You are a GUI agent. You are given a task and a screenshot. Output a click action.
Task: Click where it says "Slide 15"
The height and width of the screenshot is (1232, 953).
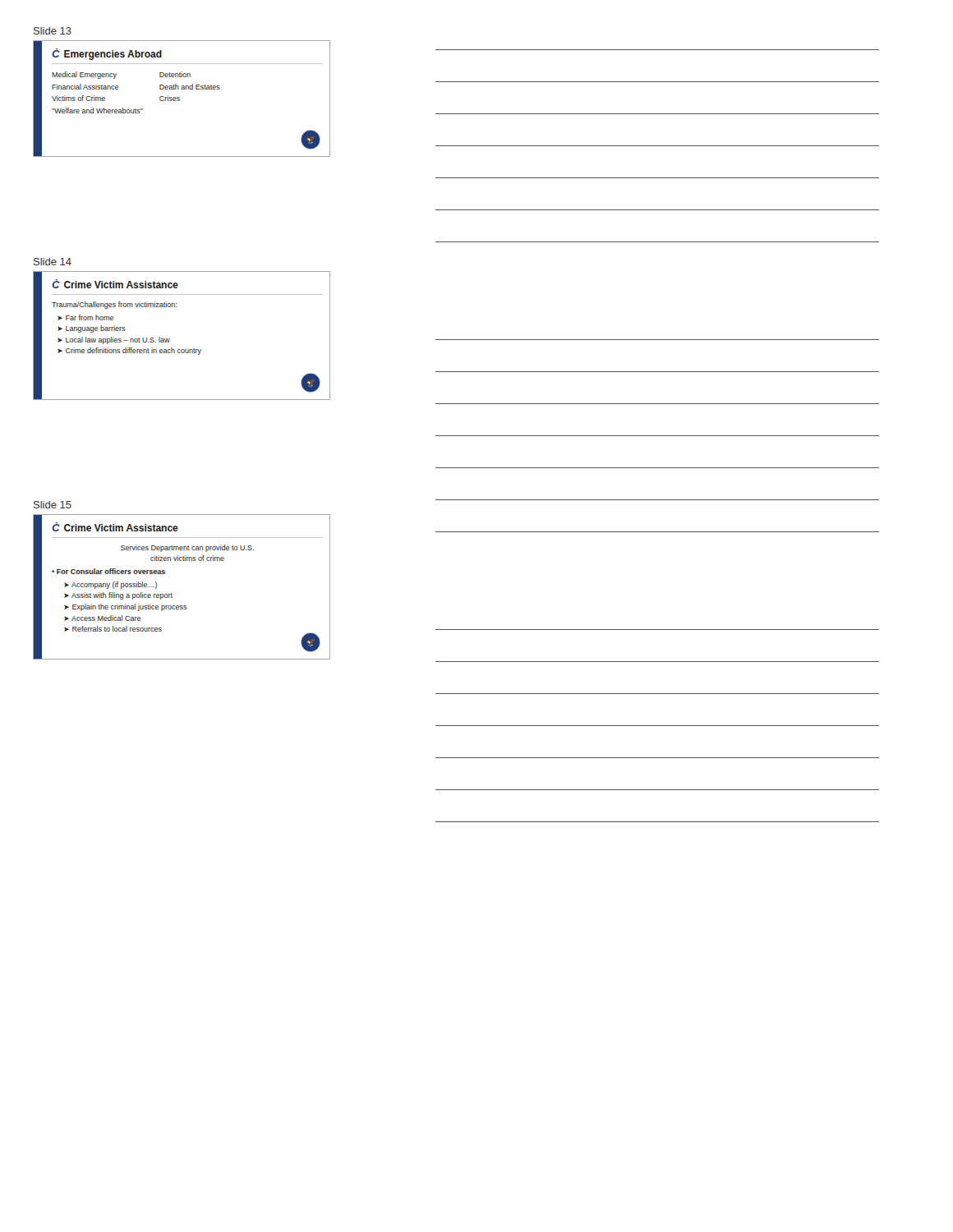(52, 505)
